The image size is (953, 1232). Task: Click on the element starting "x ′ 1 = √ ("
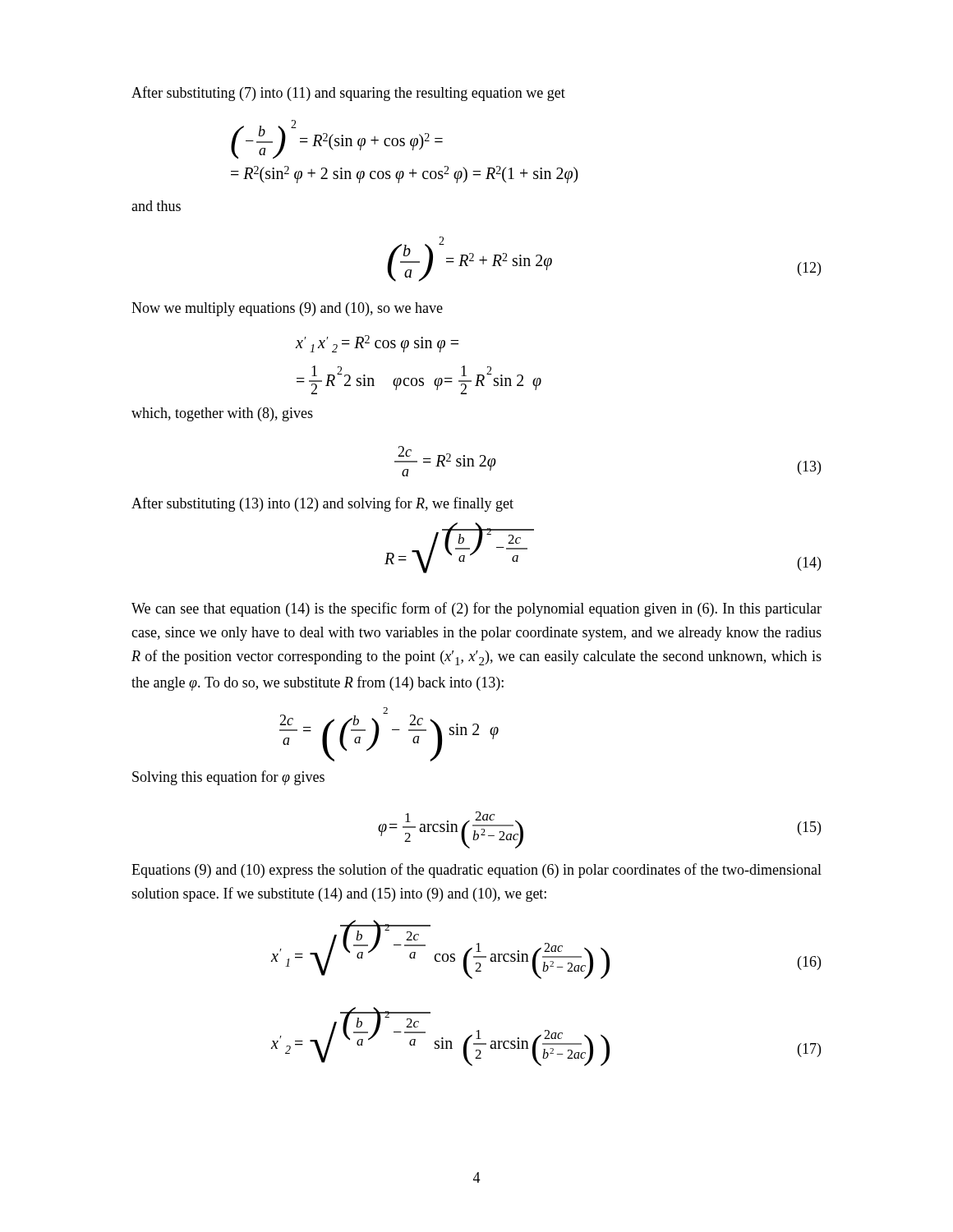(x=522, y=954)
